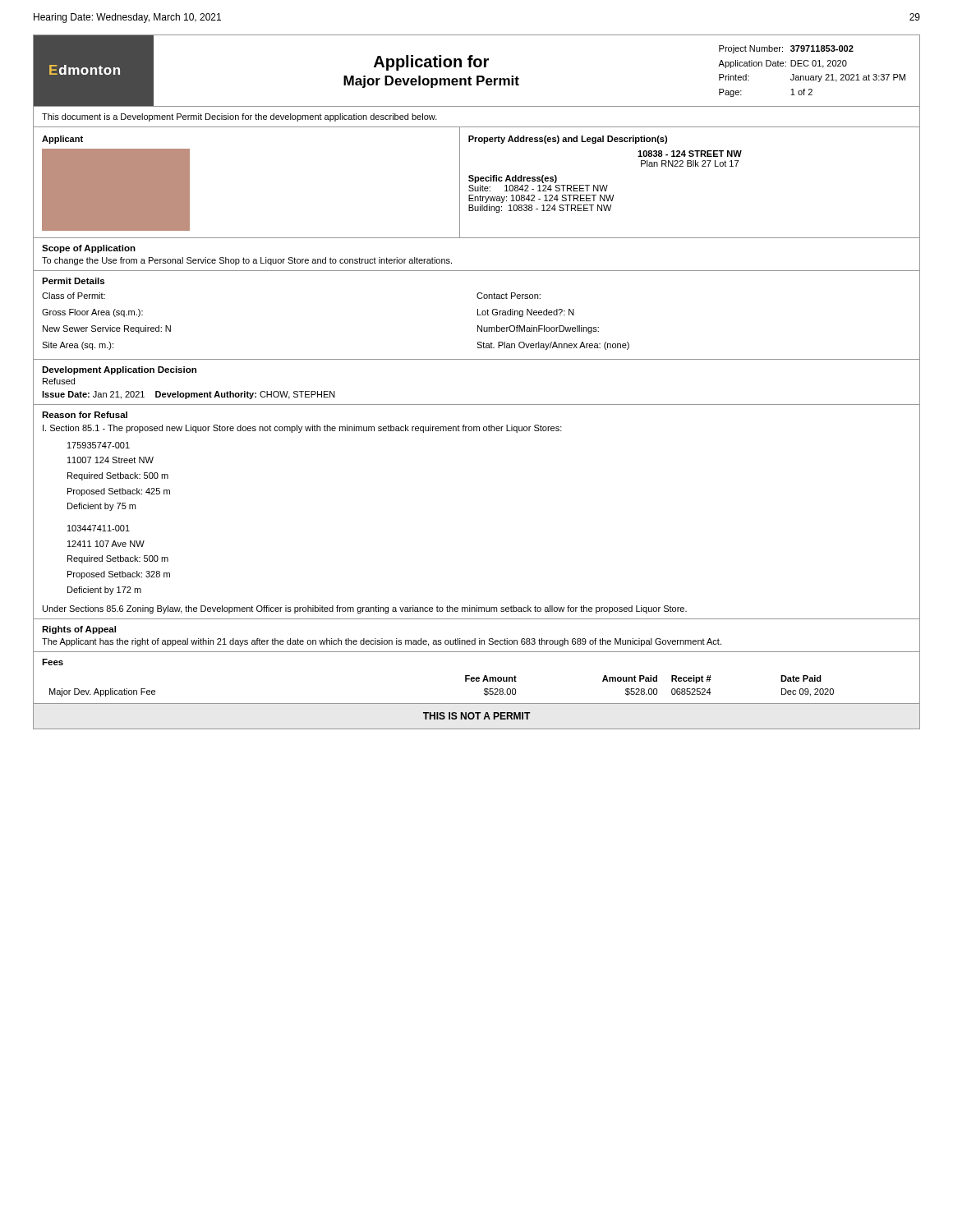This screenshot has width=953, height=1232.
Task: Select the text block with the text "THIS IS NOT"
Action: [x=476, y=717]
